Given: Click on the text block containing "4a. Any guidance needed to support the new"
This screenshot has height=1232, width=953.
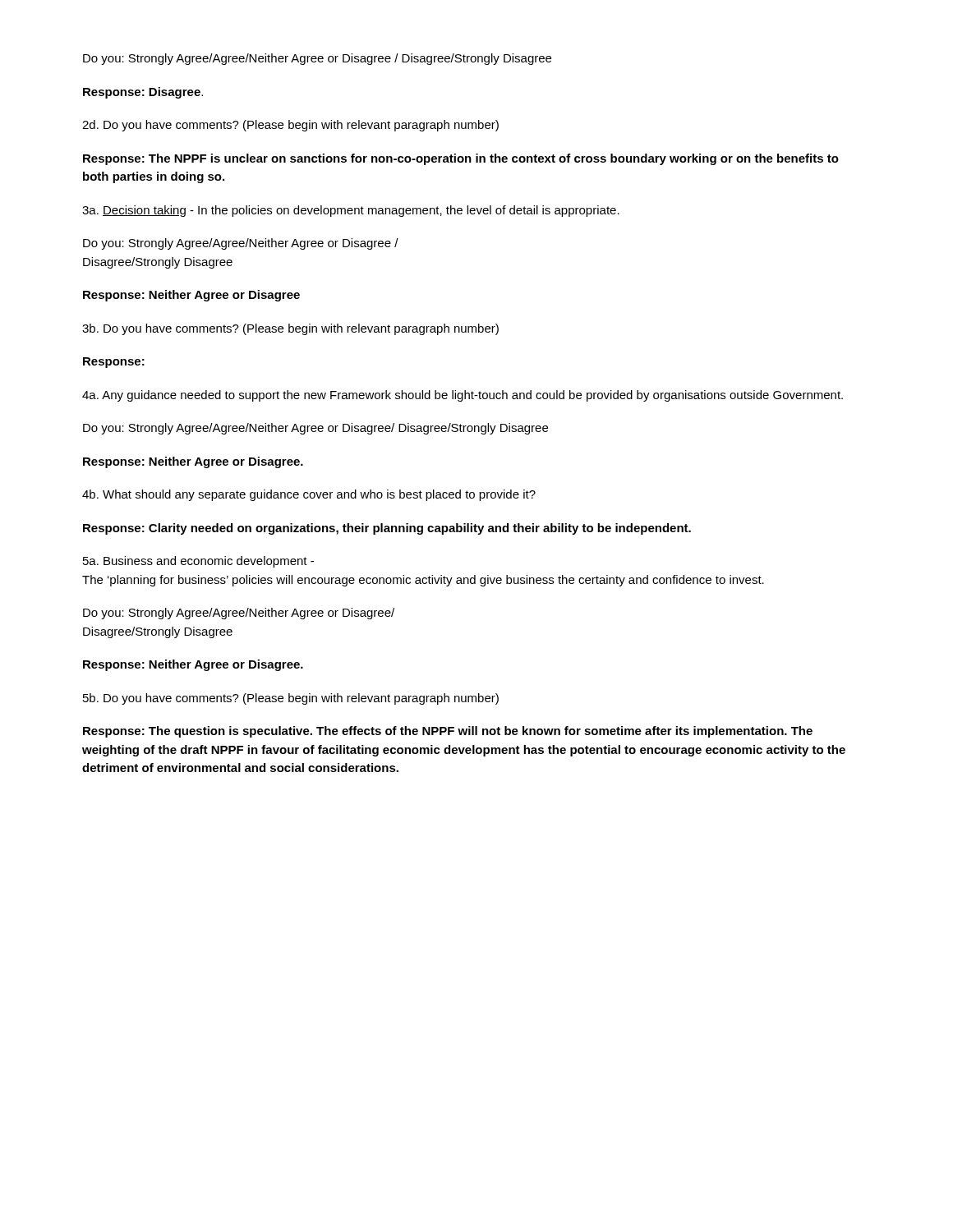Looking at the screenshot, I should 468,395.
